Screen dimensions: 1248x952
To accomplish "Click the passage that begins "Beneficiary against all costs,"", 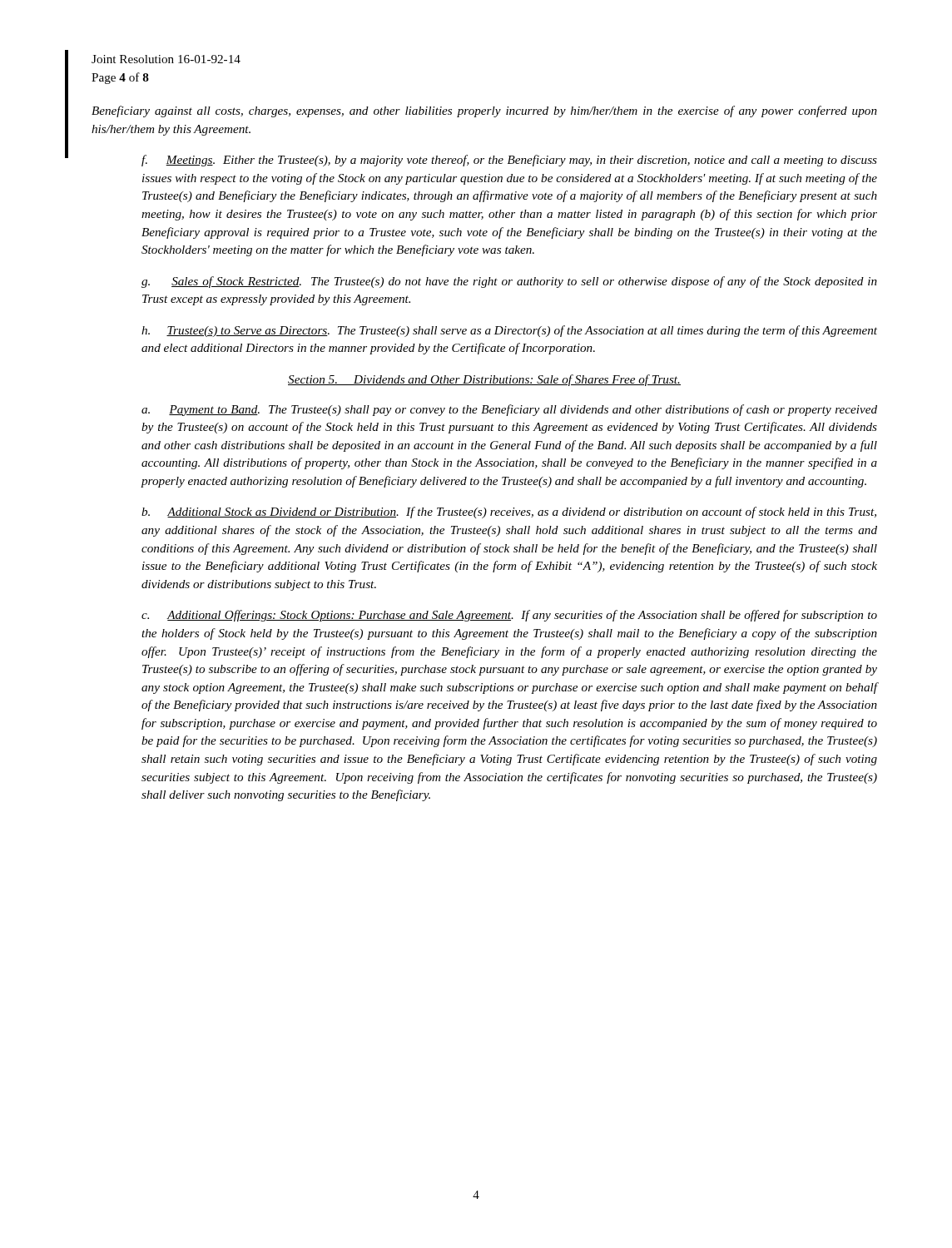I will [x=484, y=119].
